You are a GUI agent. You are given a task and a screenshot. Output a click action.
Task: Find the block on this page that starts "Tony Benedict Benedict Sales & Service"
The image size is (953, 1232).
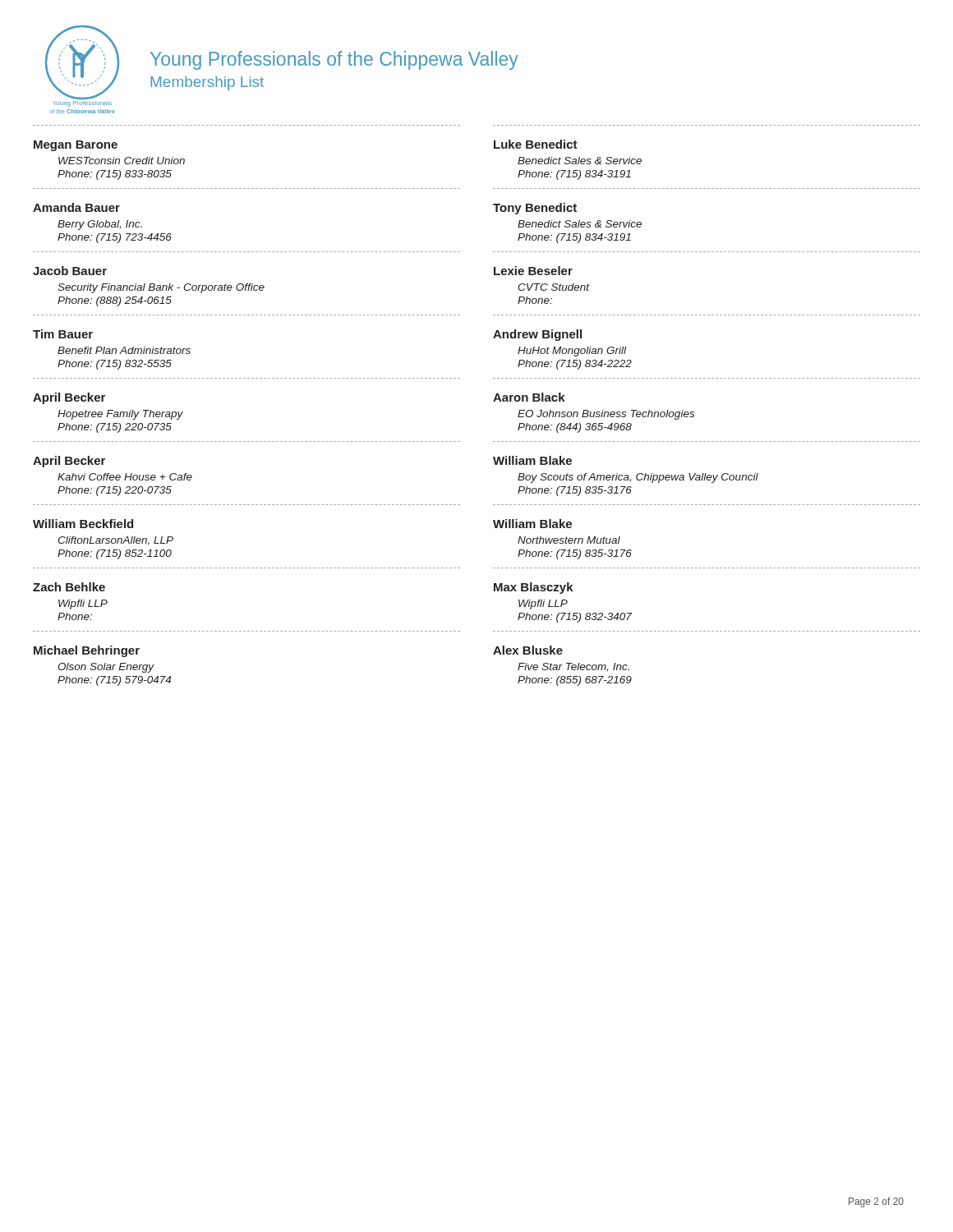[535, 209]
